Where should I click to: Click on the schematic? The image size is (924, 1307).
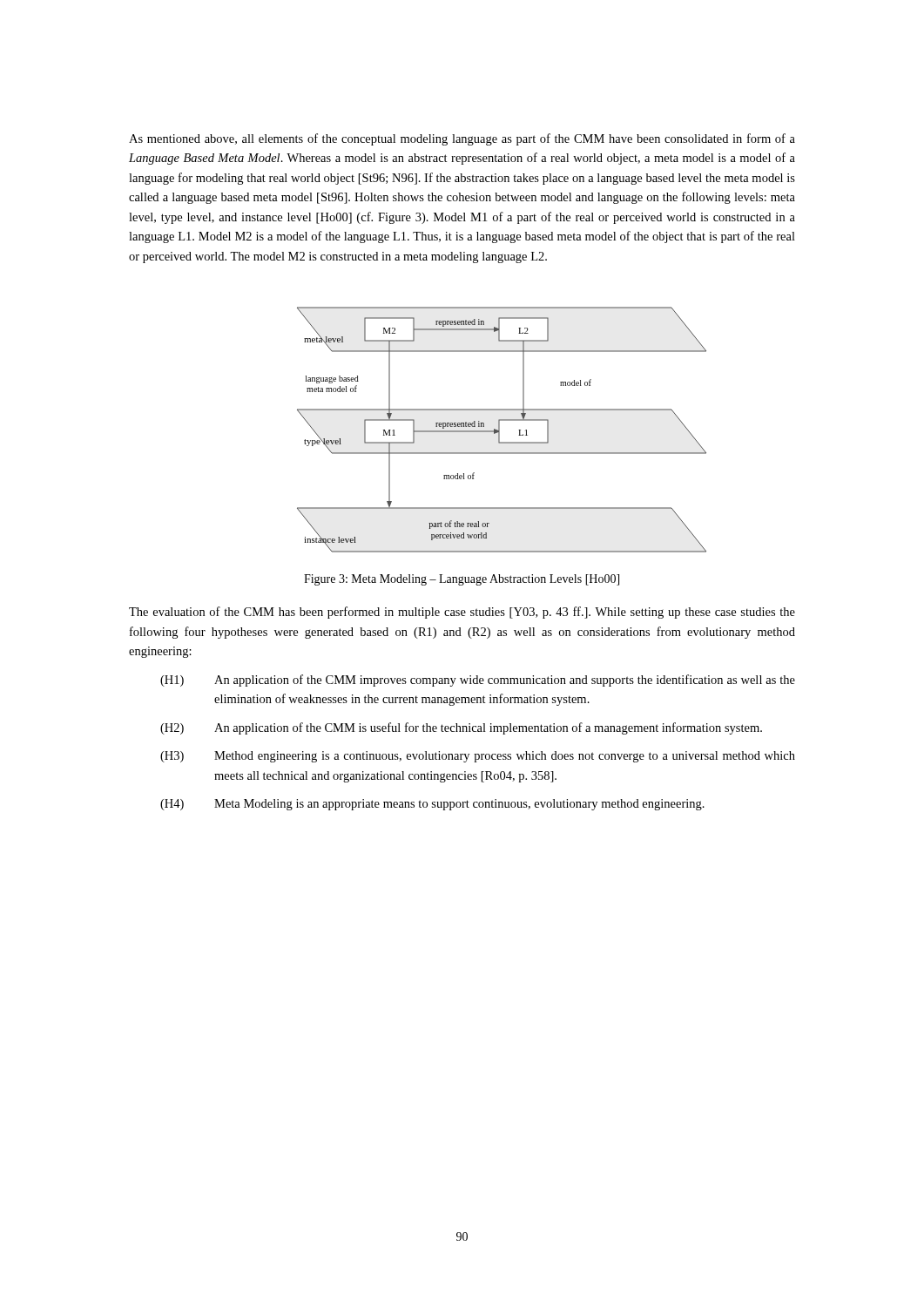coord(462,429)
